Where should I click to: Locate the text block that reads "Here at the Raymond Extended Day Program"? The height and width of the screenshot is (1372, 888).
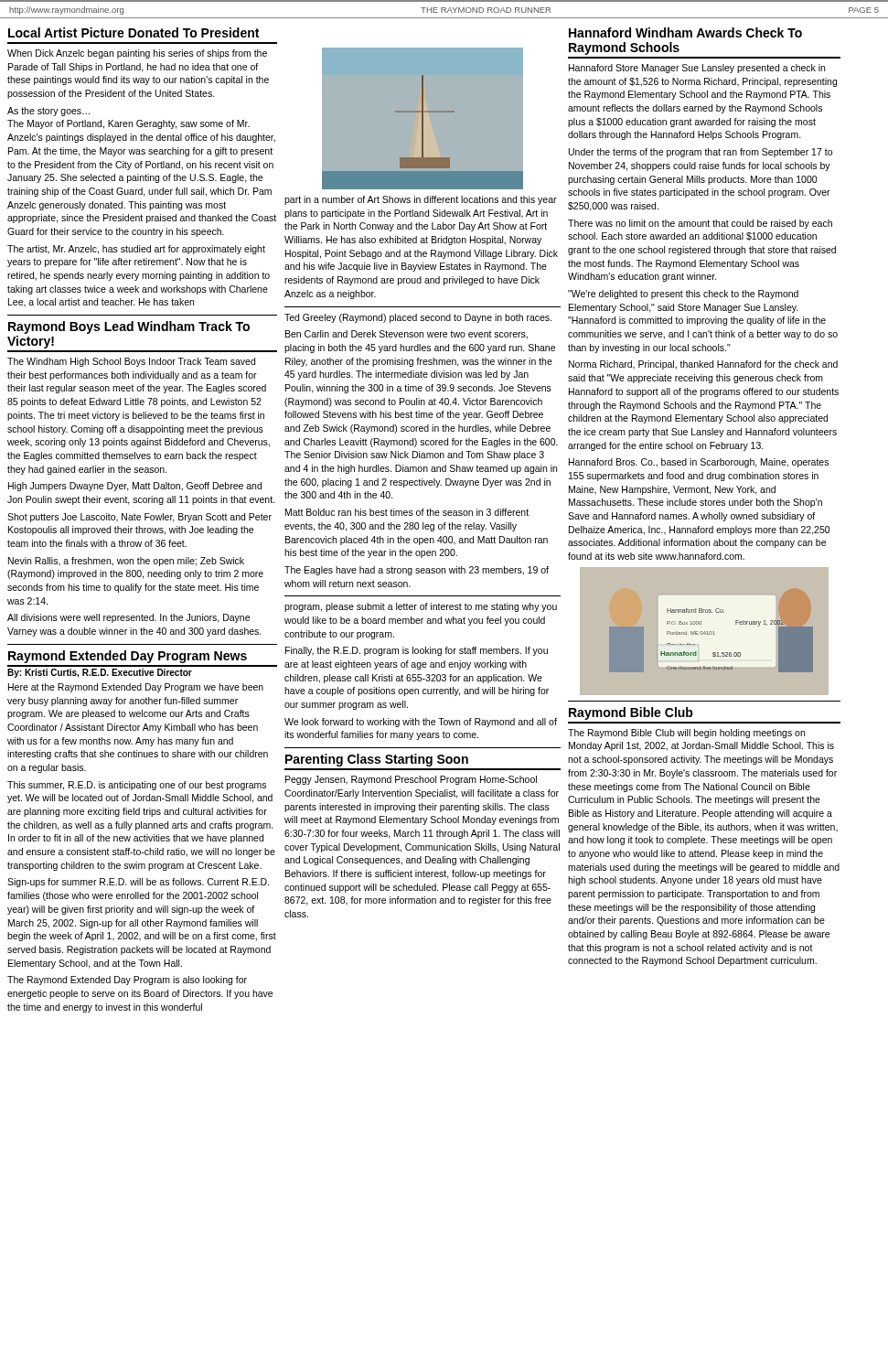click(x=142, y=847)
